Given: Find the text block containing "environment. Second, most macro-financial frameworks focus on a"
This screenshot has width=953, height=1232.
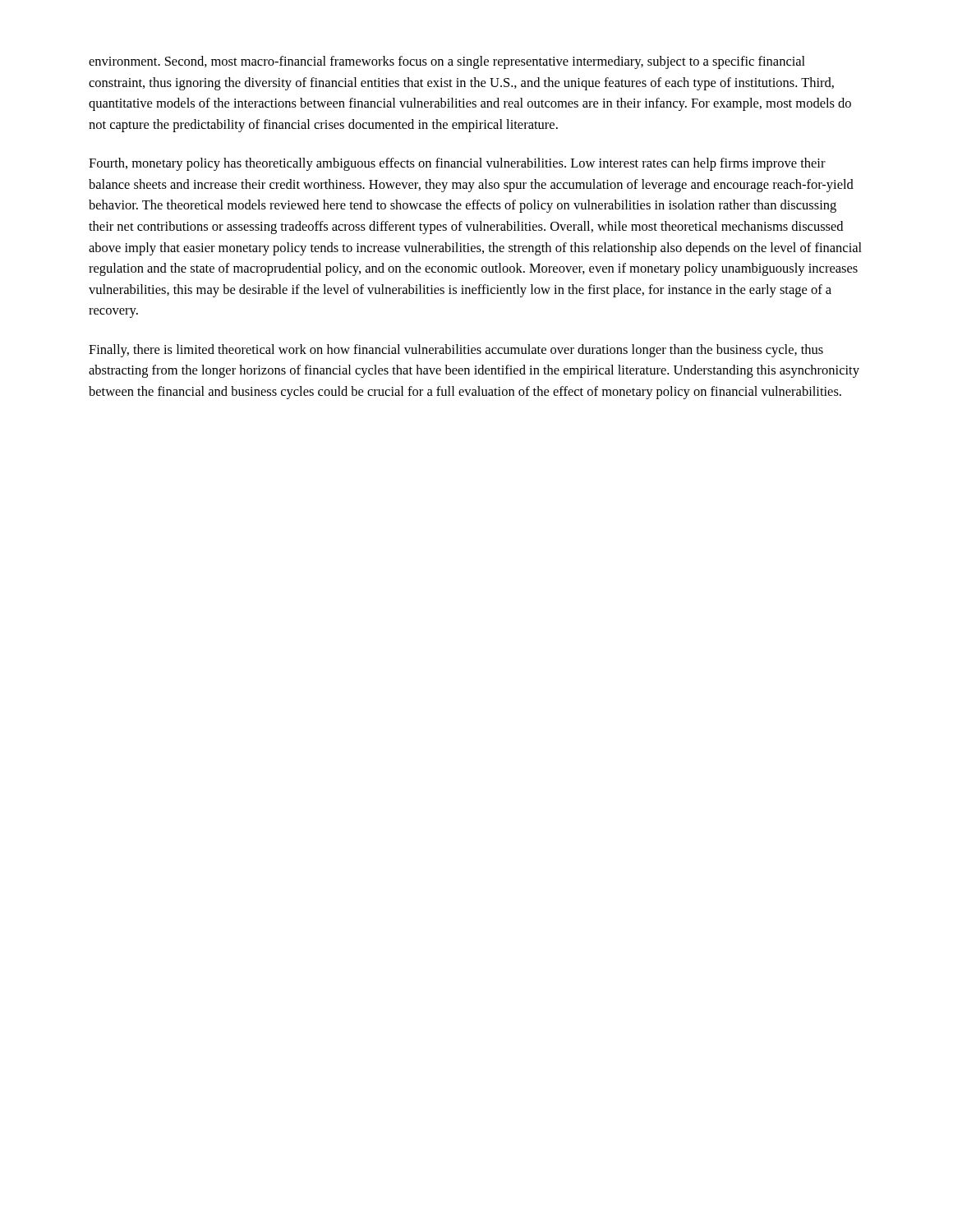Looking at the screenshot, I should click(470, 93).
